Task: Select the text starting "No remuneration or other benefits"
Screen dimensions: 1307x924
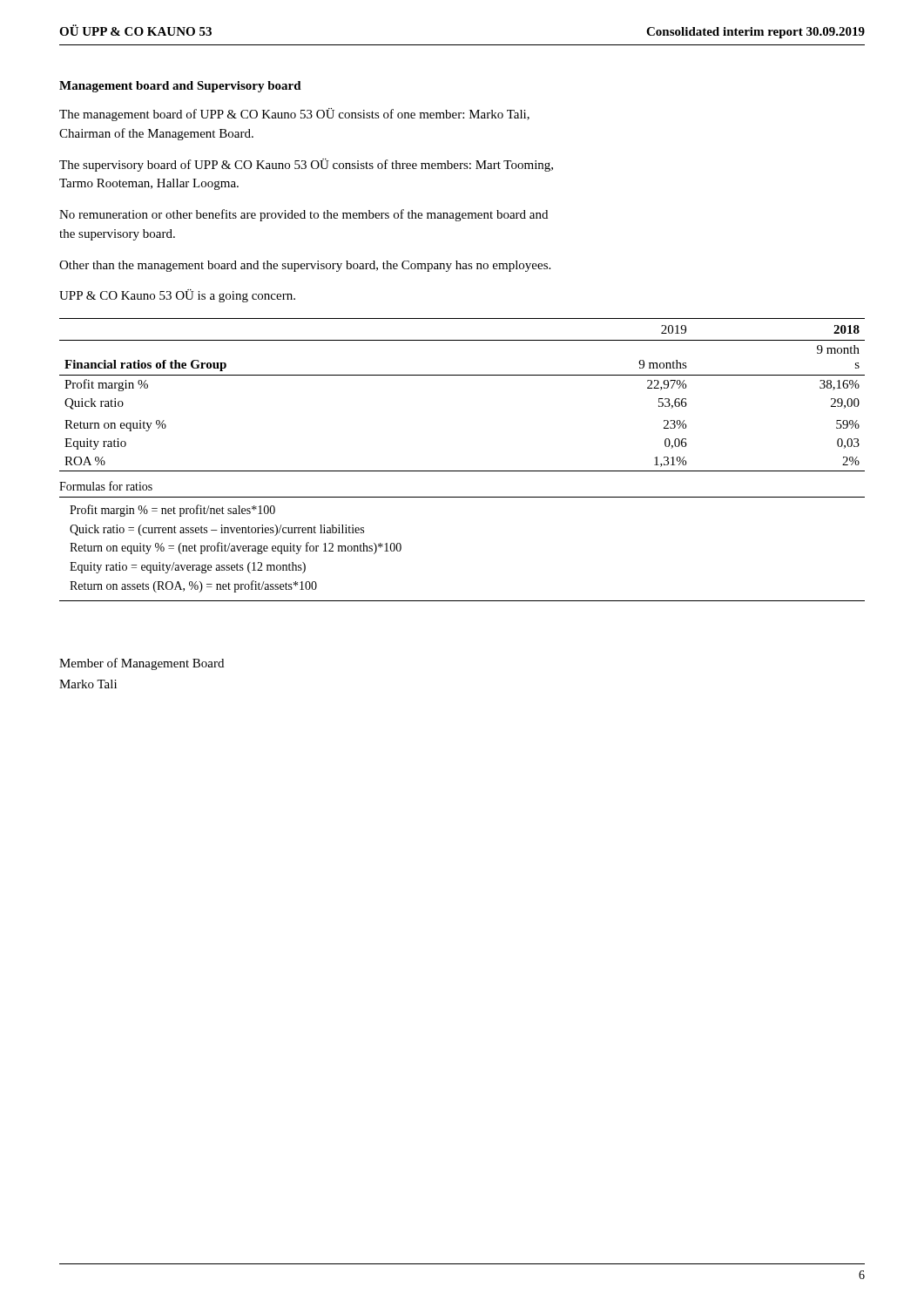Action: point(304,224)
